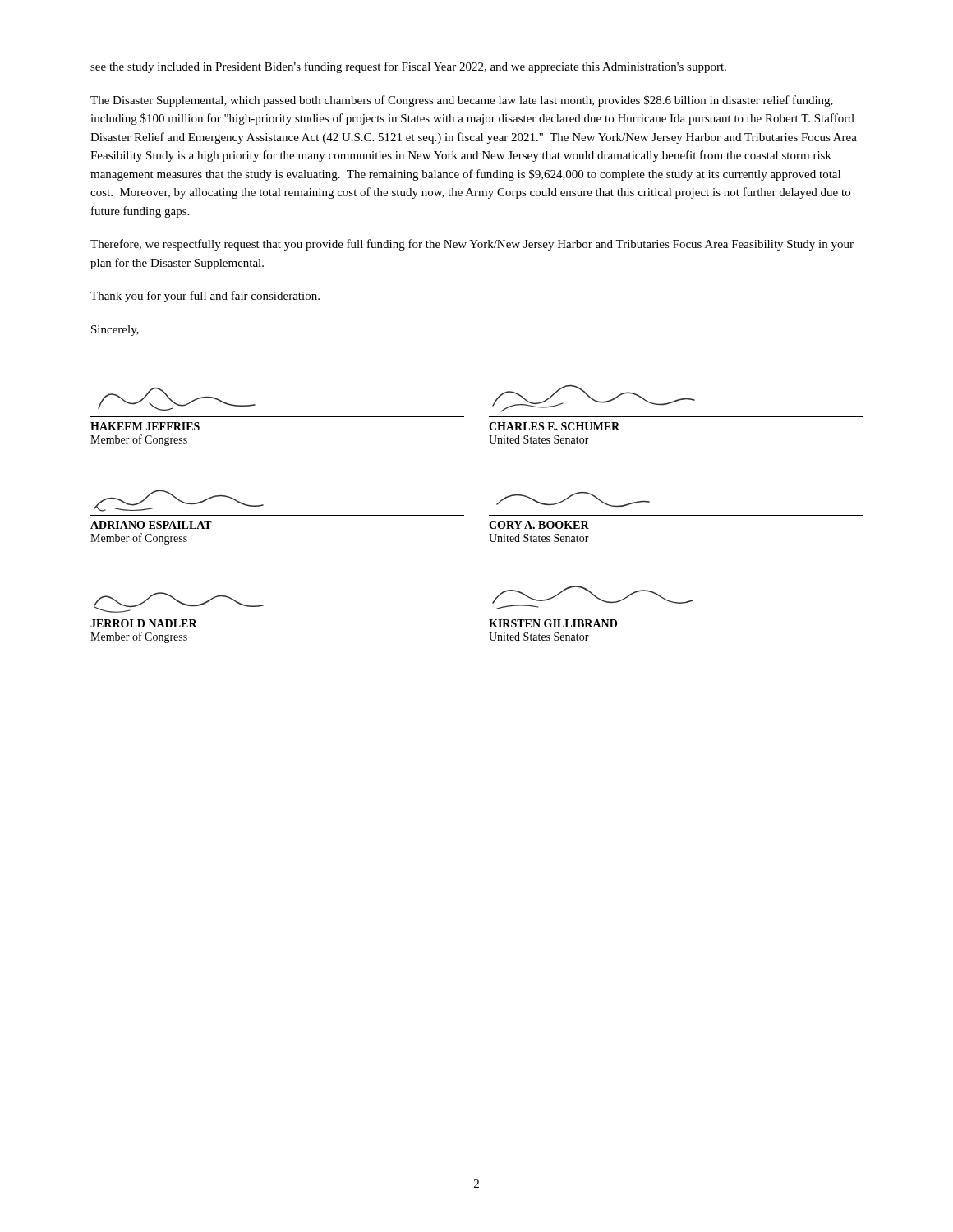Select the text containing "CORY A. BOOKER"
The image size is (953, 1232).
pos(539,525)
